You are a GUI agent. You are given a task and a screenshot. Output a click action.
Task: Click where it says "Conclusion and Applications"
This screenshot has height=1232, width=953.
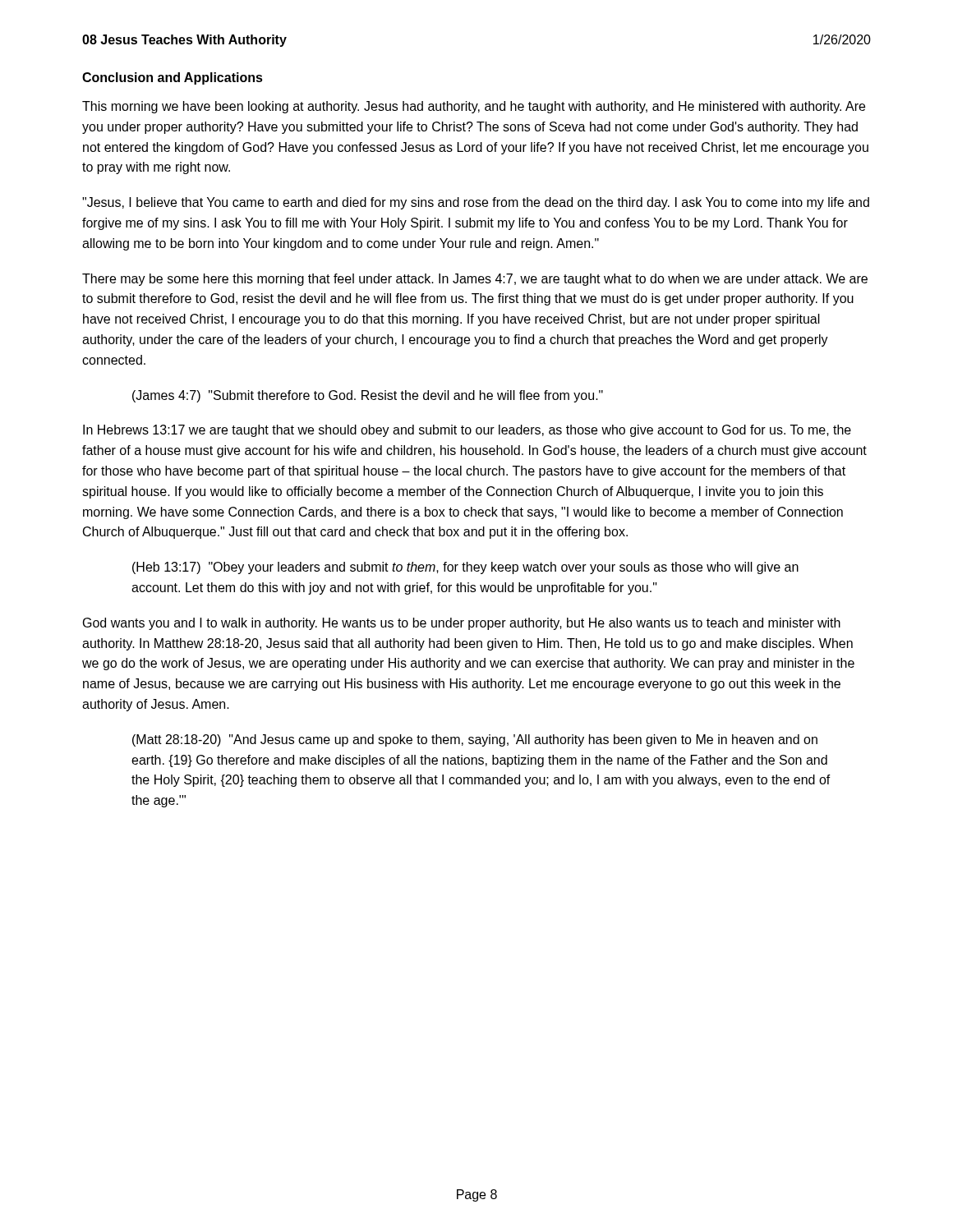(172, 78)
